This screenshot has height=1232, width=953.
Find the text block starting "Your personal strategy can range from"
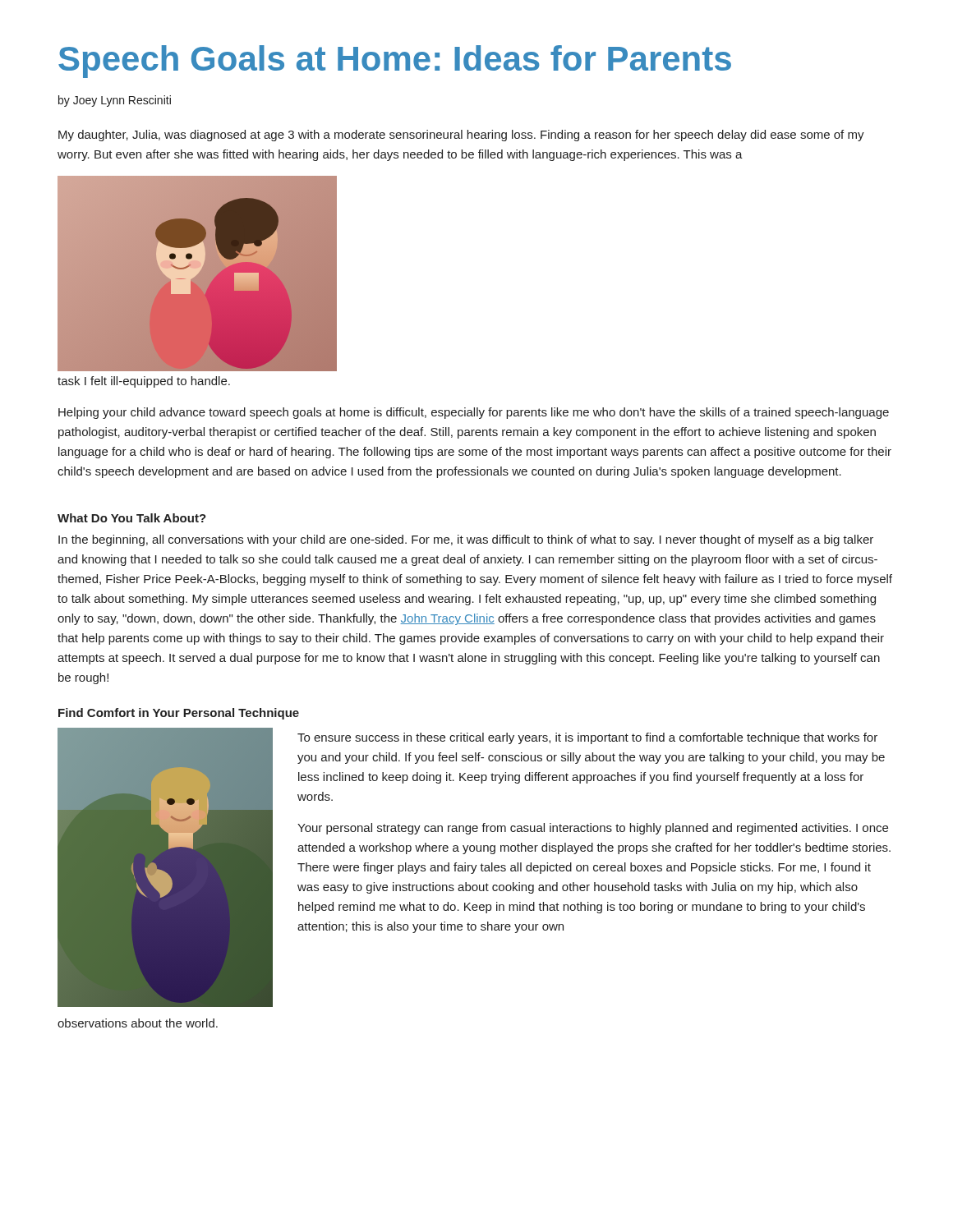pyautogui.click(x=476, y=877)
